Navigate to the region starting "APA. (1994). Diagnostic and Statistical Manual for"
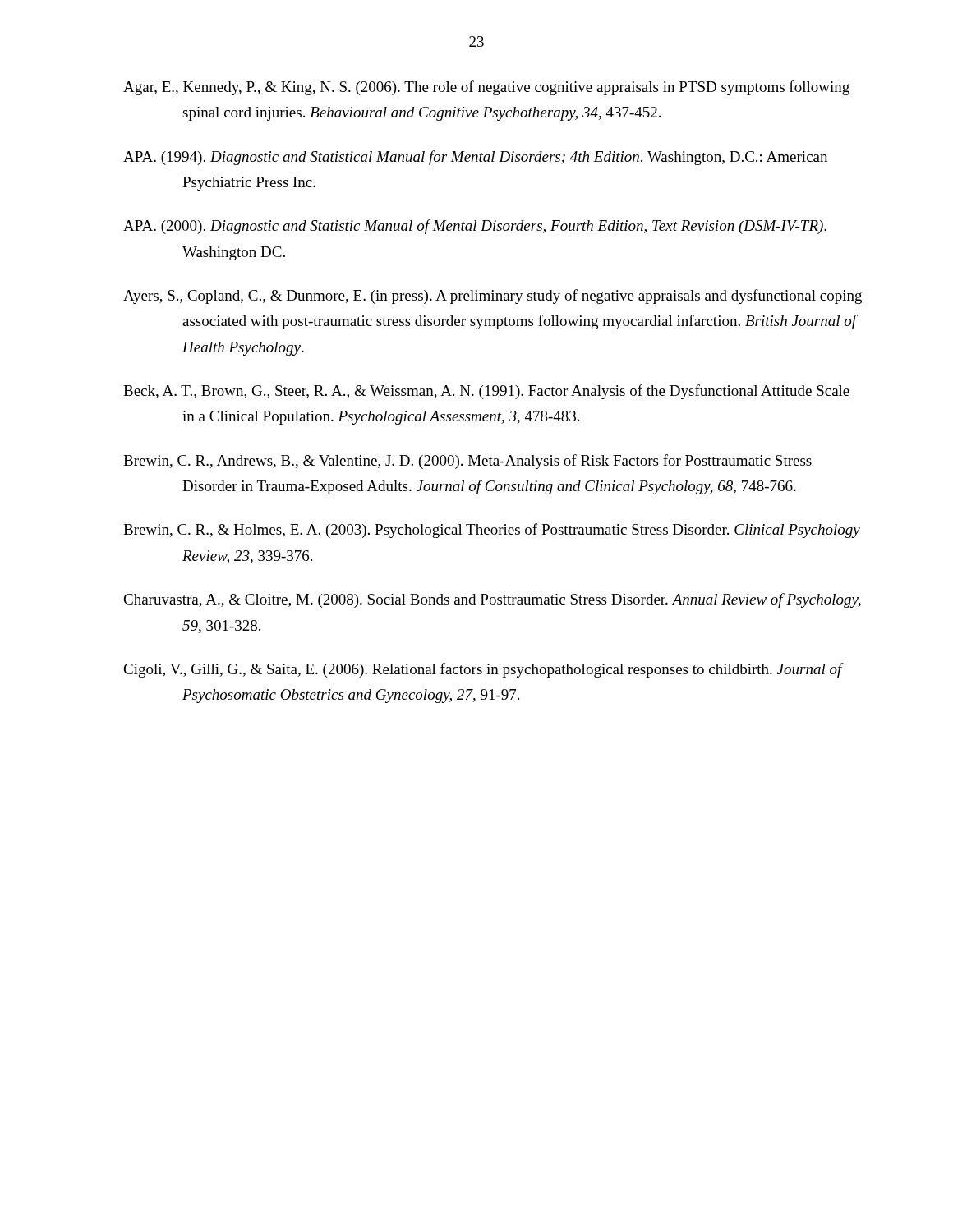Viewport: 953px width, 1232px height. [x=475, y=169]
